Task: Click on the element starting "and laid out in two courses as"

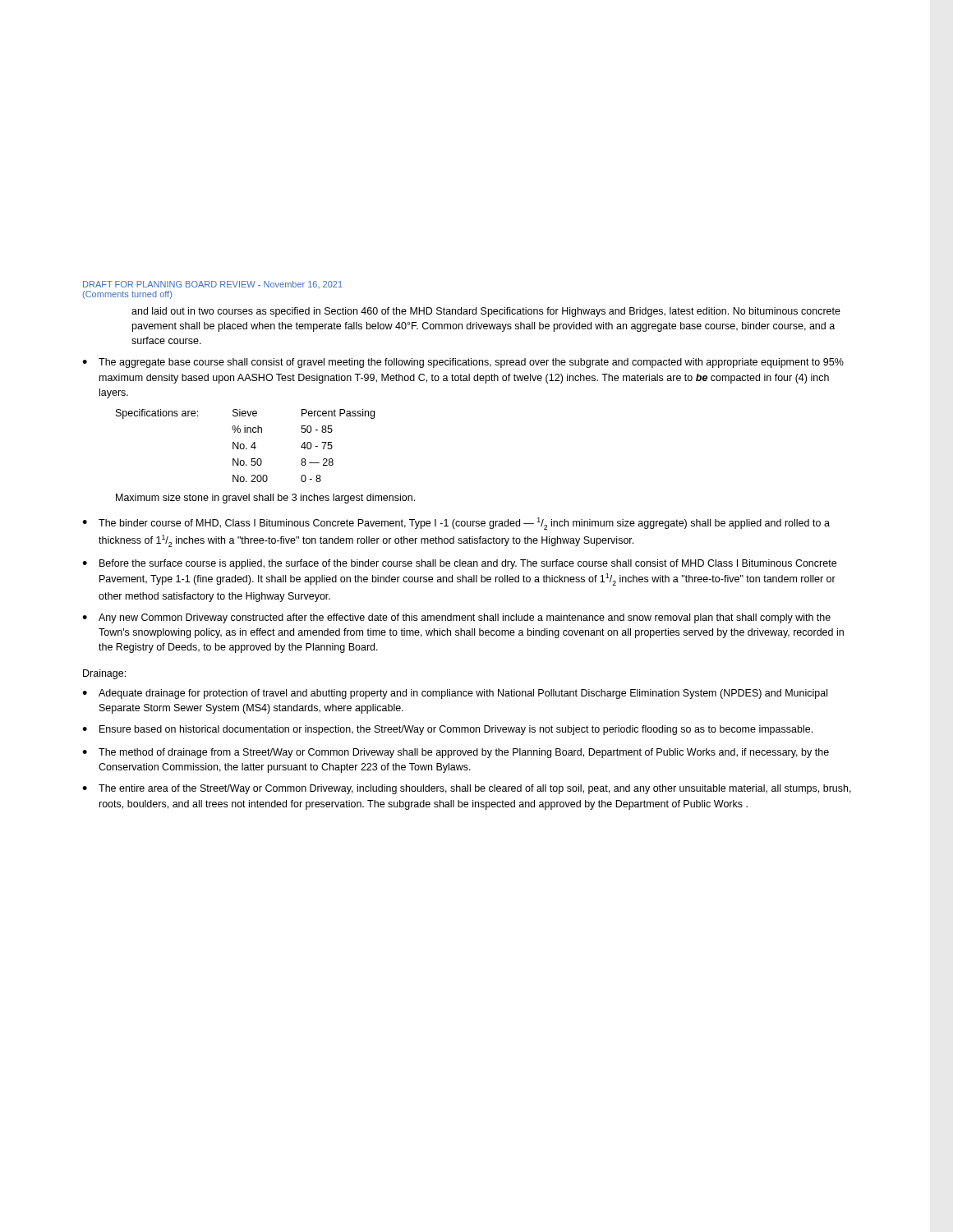Action: click(486, 326)
